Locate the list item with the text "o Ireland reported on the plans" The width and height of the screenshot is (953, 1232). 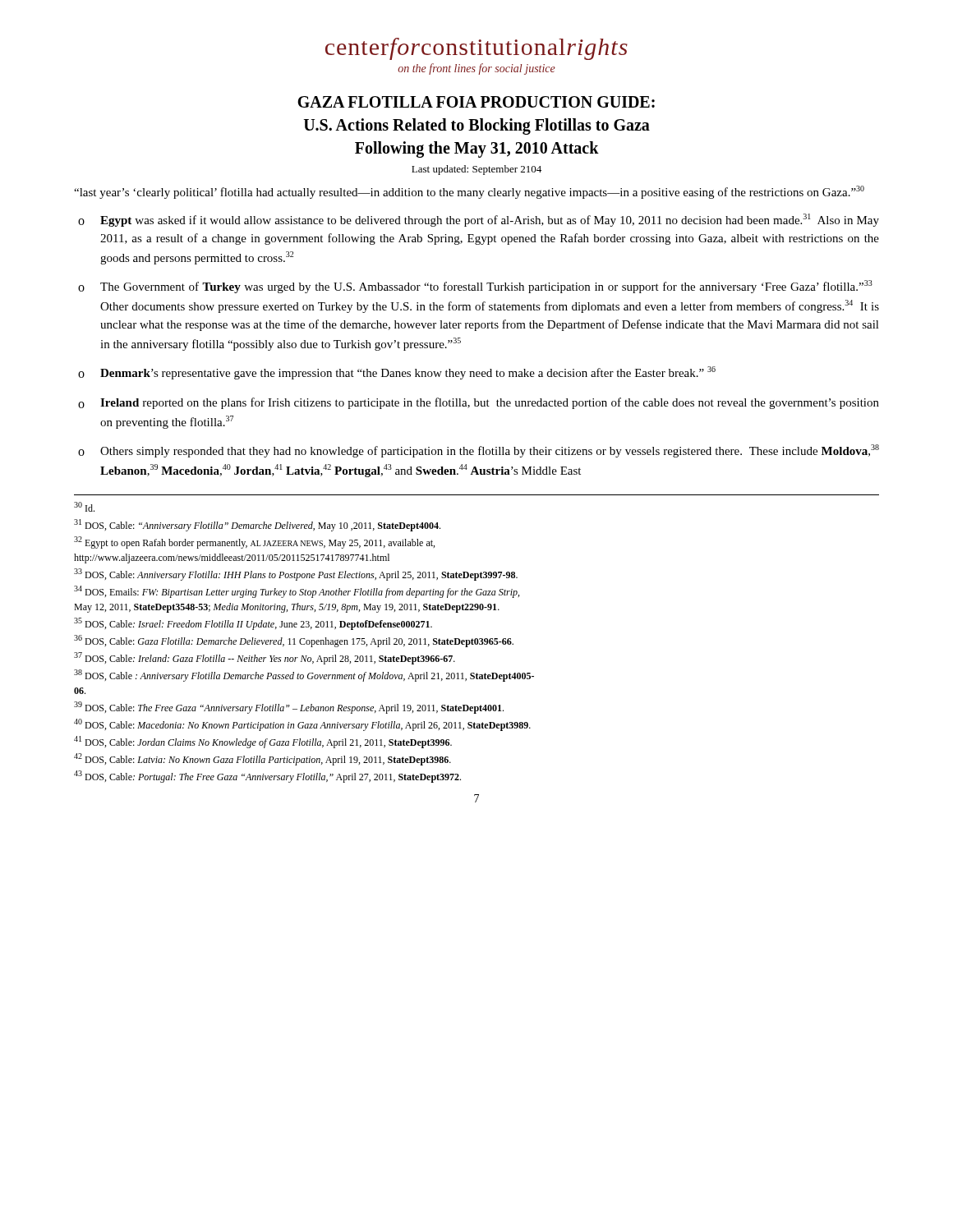[x=476, y=412]
